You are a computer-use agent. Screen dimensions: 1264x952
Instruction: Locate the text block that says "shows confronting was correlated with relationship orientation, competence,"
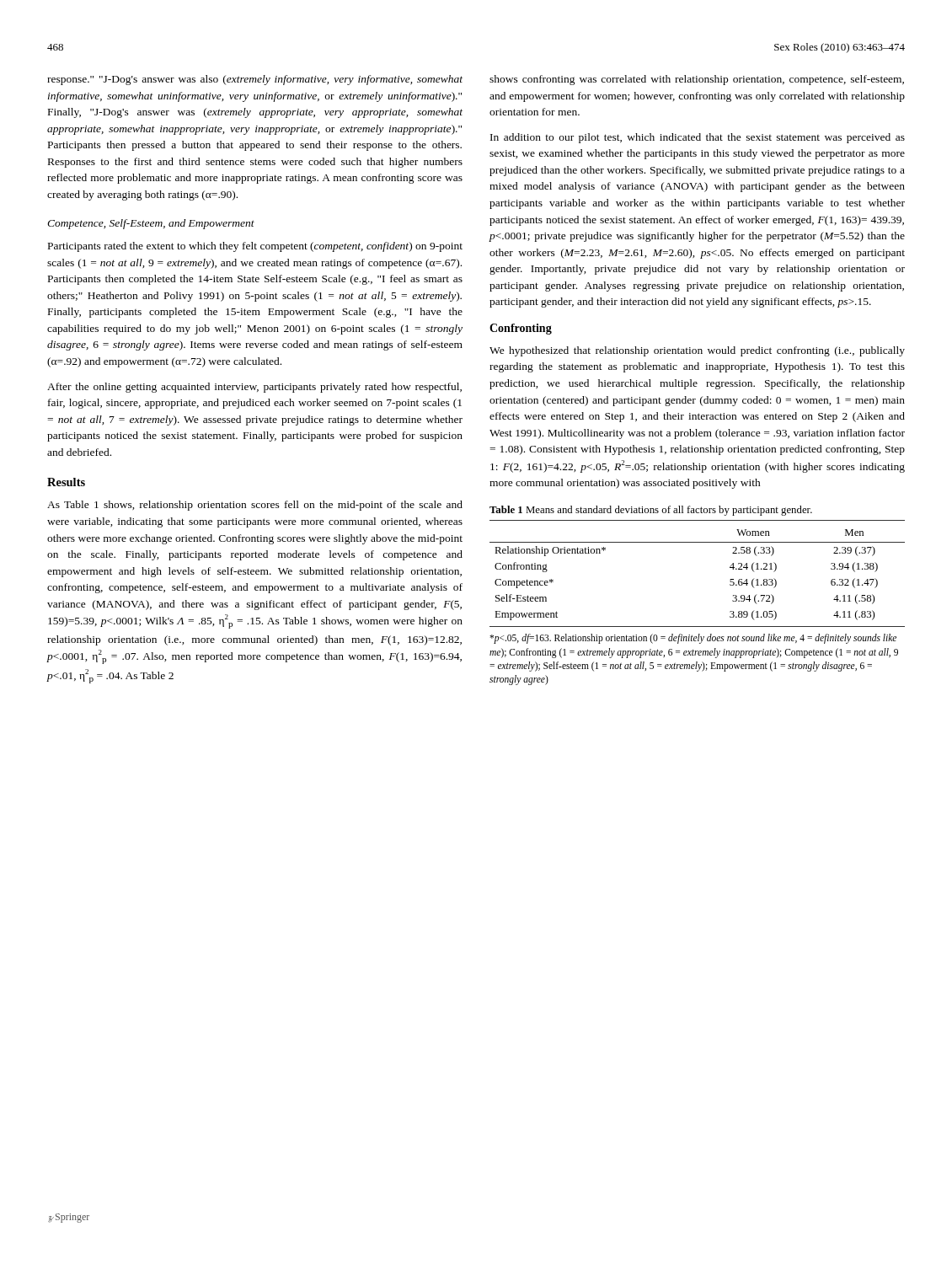(697, 190)
